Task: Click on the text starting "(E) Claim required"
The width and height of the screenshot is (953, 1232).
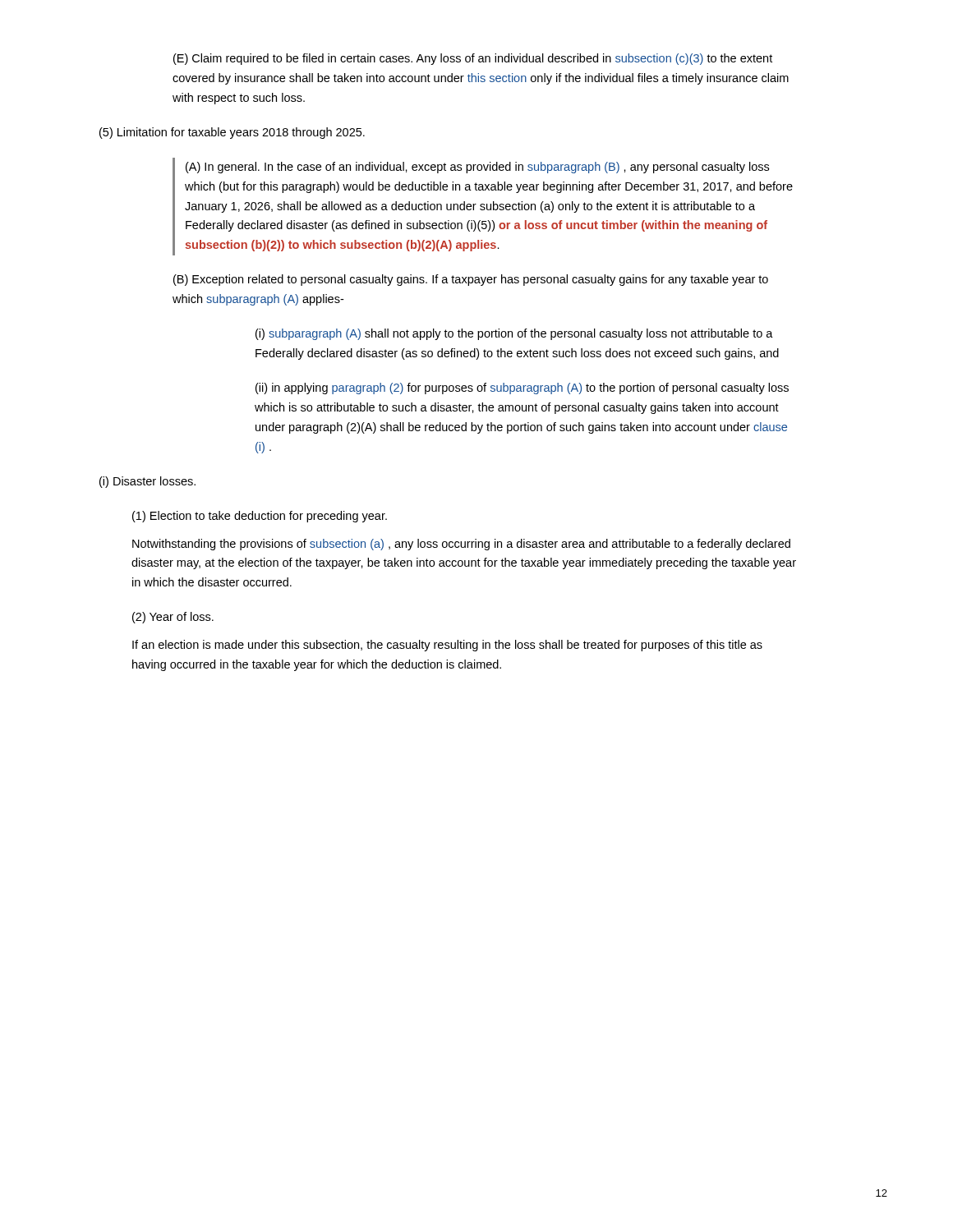Action: [481, 78]
